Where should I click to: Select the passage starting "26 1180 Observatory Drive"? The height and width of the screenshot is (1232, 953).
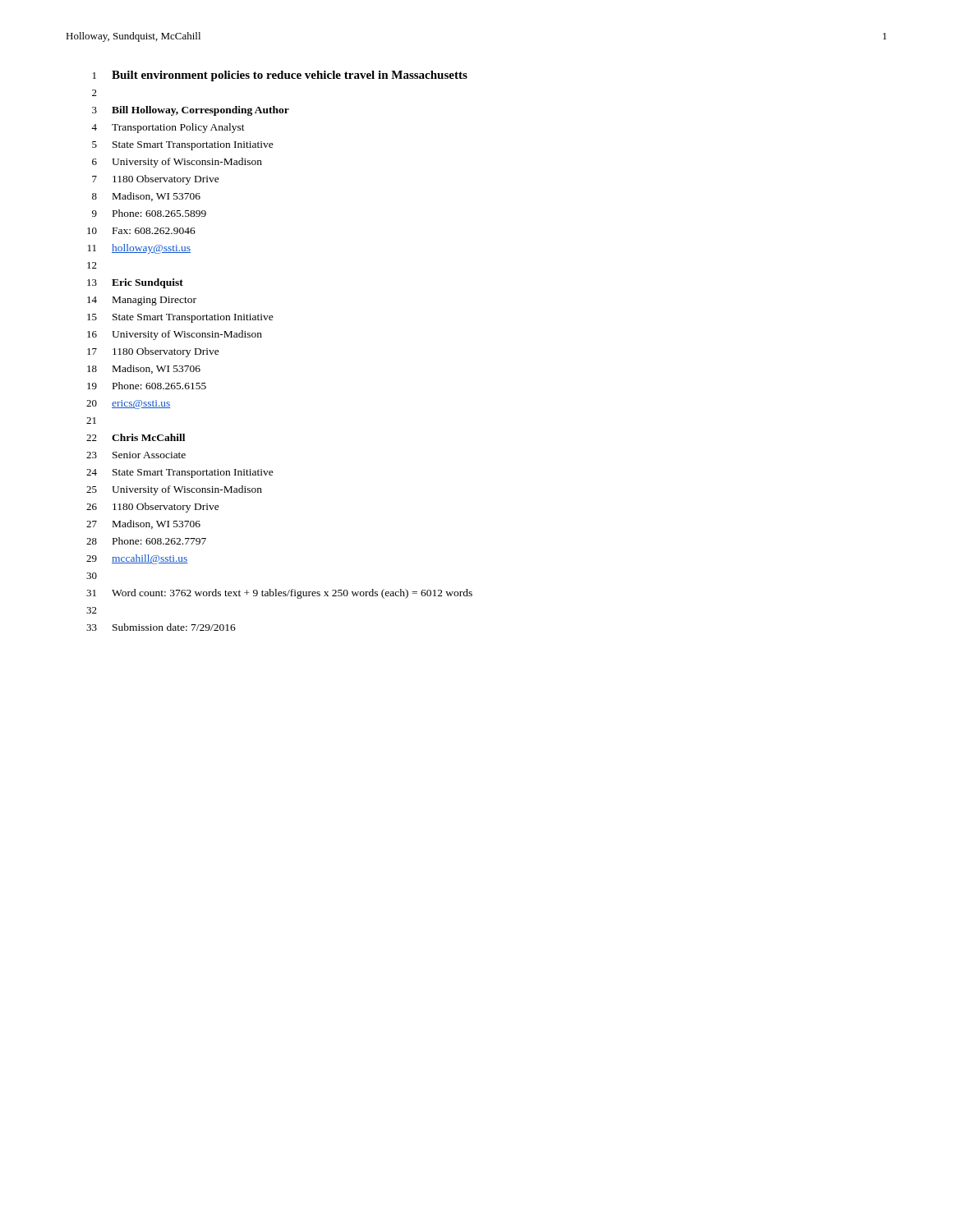[153, 508]
